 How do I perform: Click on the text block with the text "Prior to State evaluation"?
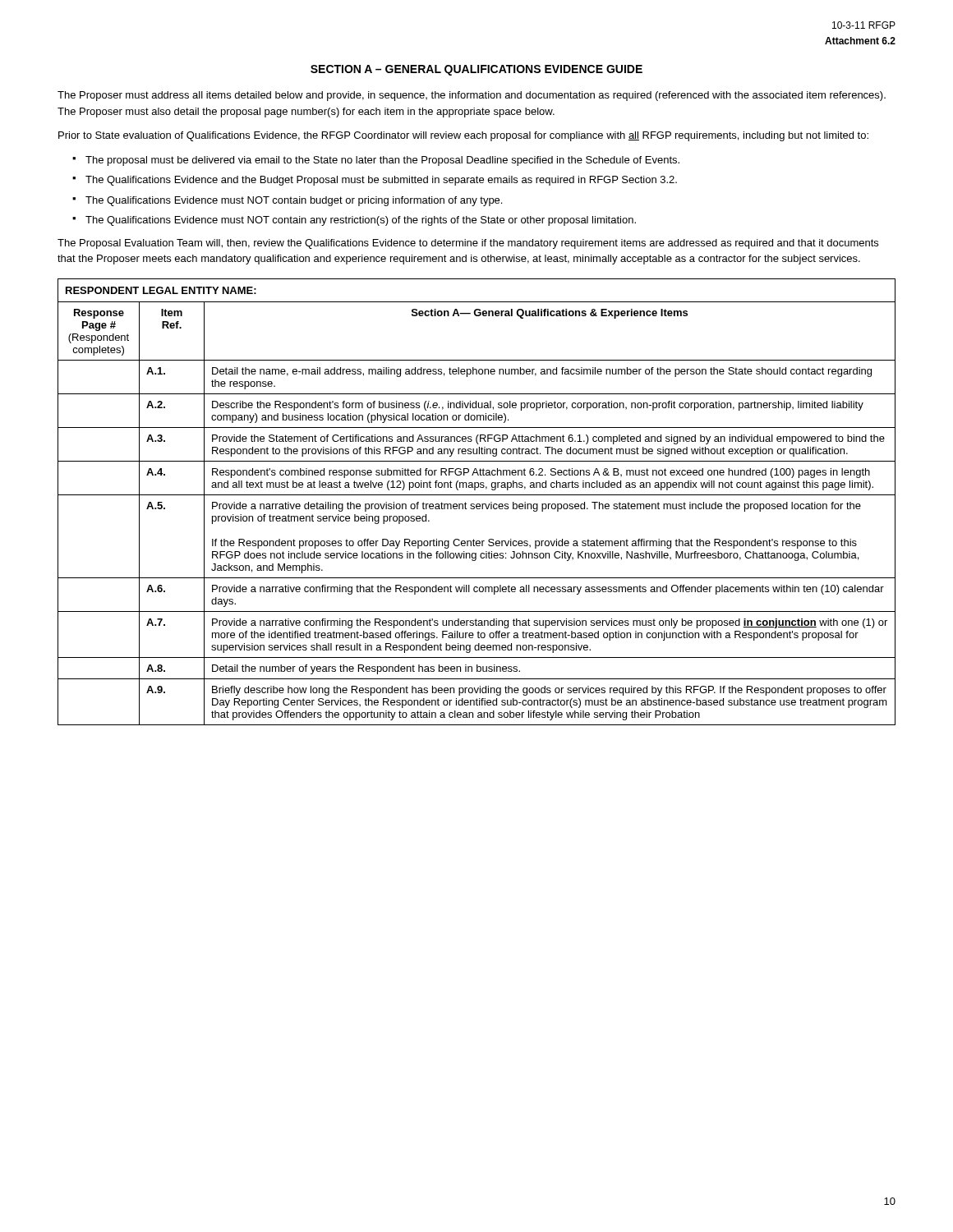click(x=463, y=135)
